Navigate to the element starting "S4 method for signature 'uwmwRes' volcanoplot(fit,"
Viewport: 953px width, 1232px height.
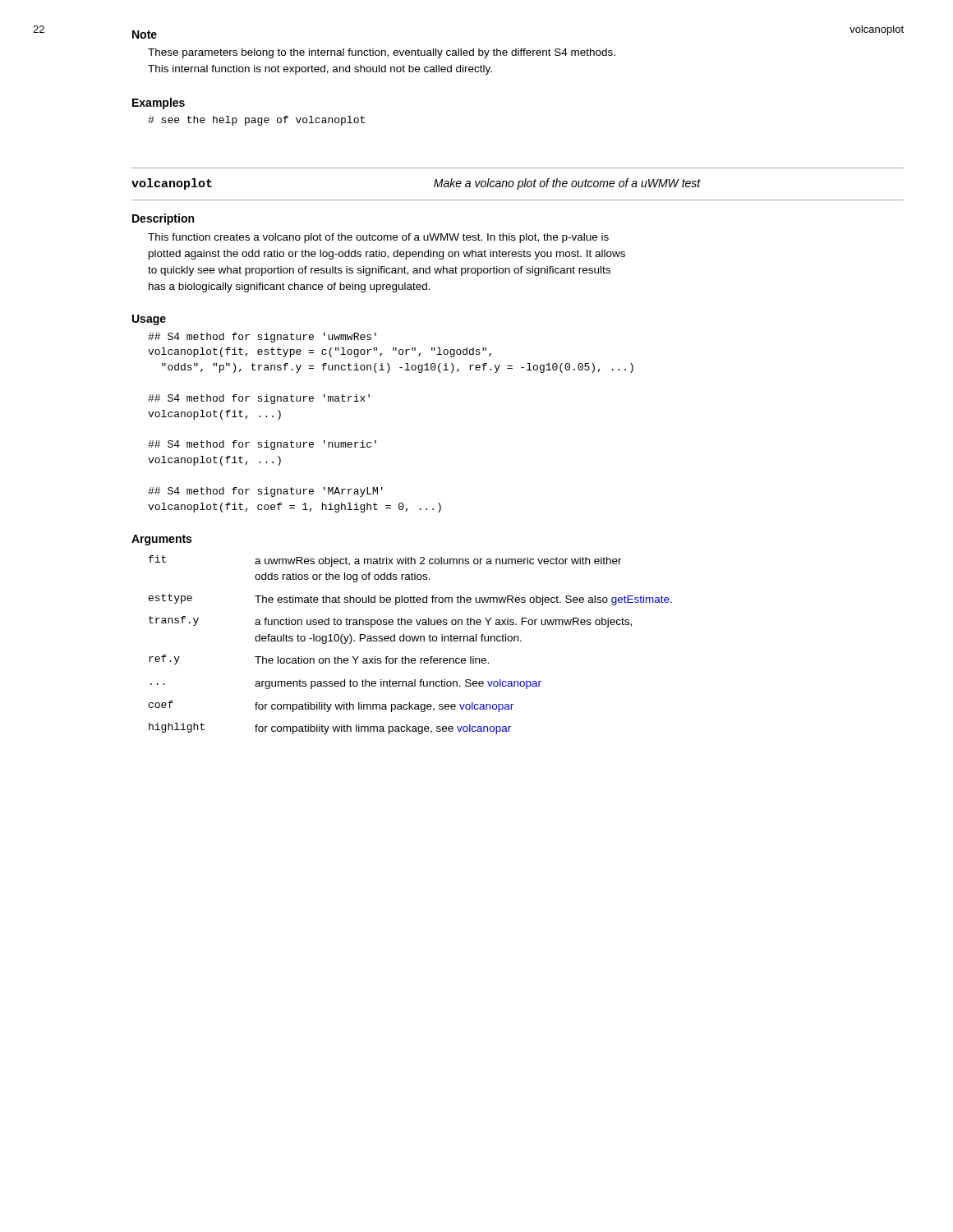click(x=262, y=338)
